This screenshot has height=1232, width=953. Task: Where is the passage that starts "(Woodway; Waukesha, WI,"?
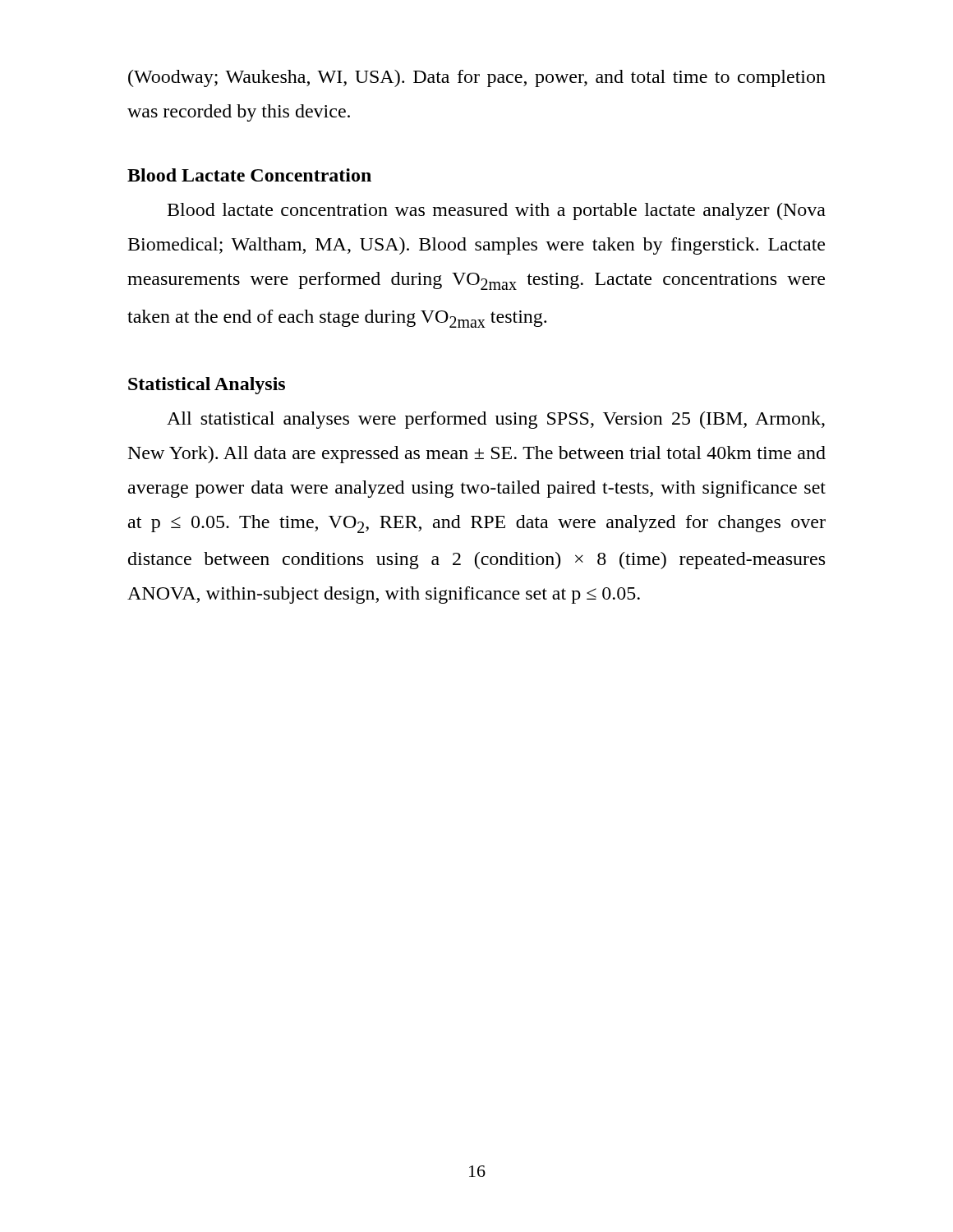tap(476, 94)
